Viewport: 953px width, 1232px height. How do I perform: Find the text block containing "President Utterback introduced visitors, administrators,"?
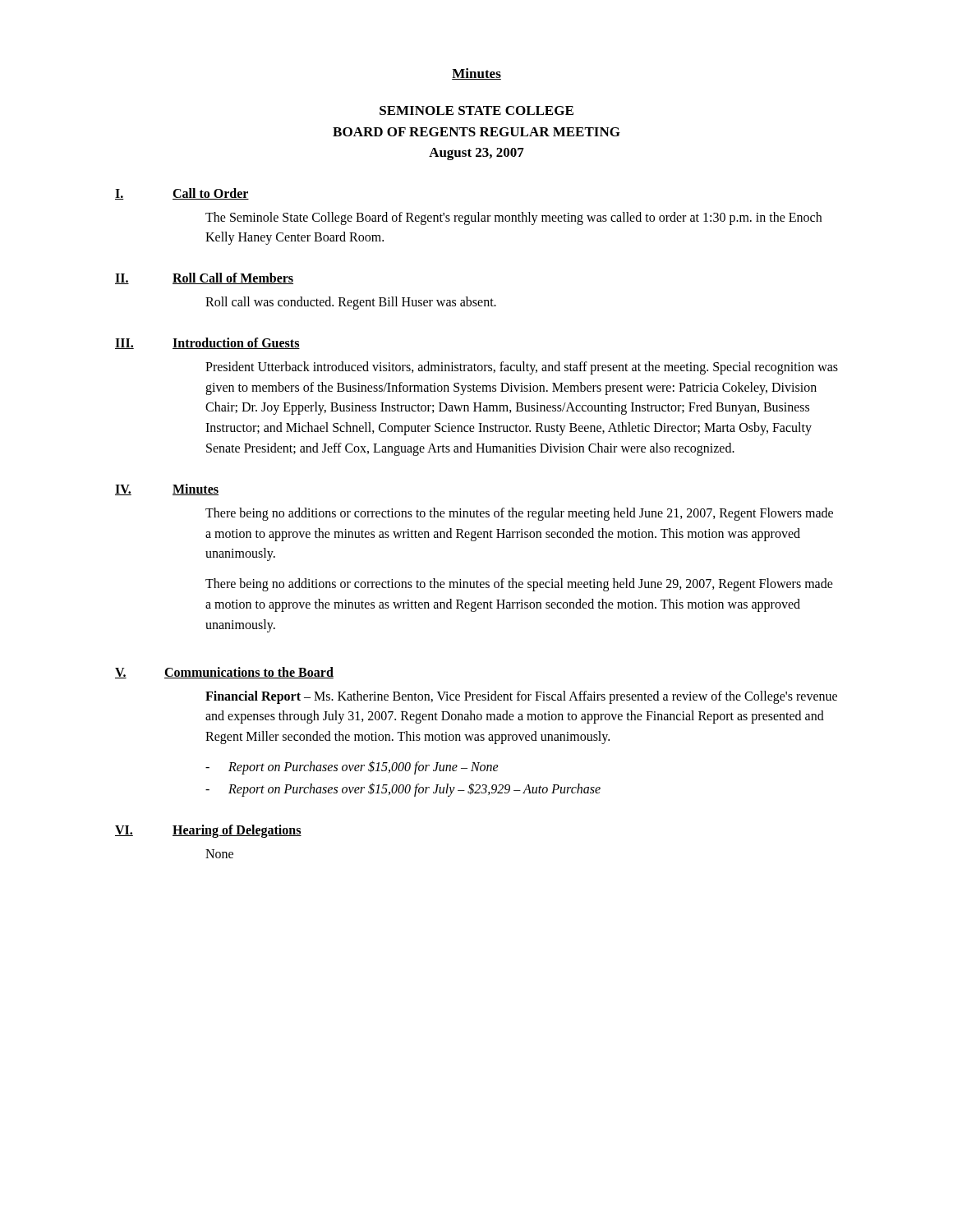tap(522, 408)
